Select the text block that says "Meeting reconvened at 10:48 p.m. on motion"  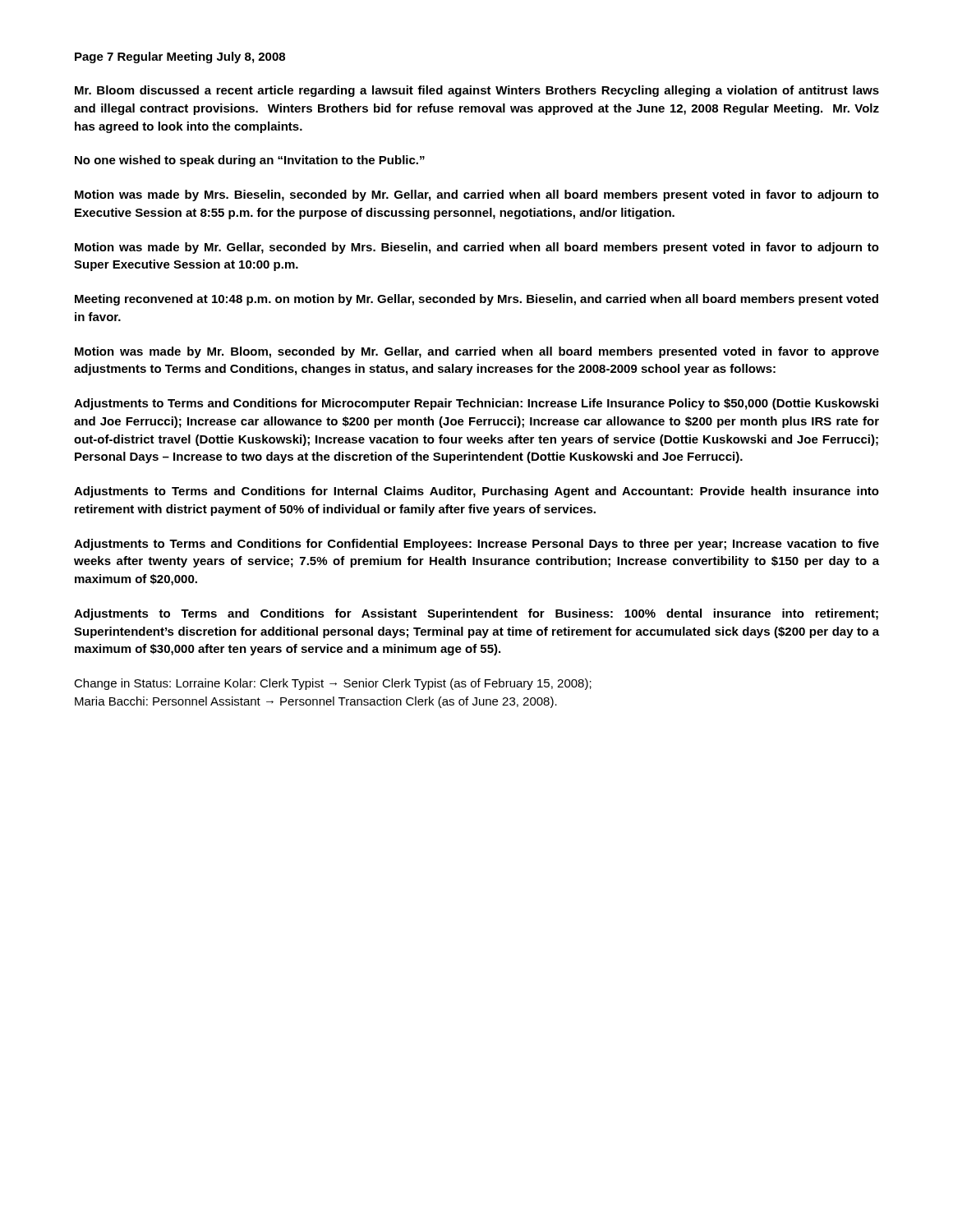pos(476,308)
